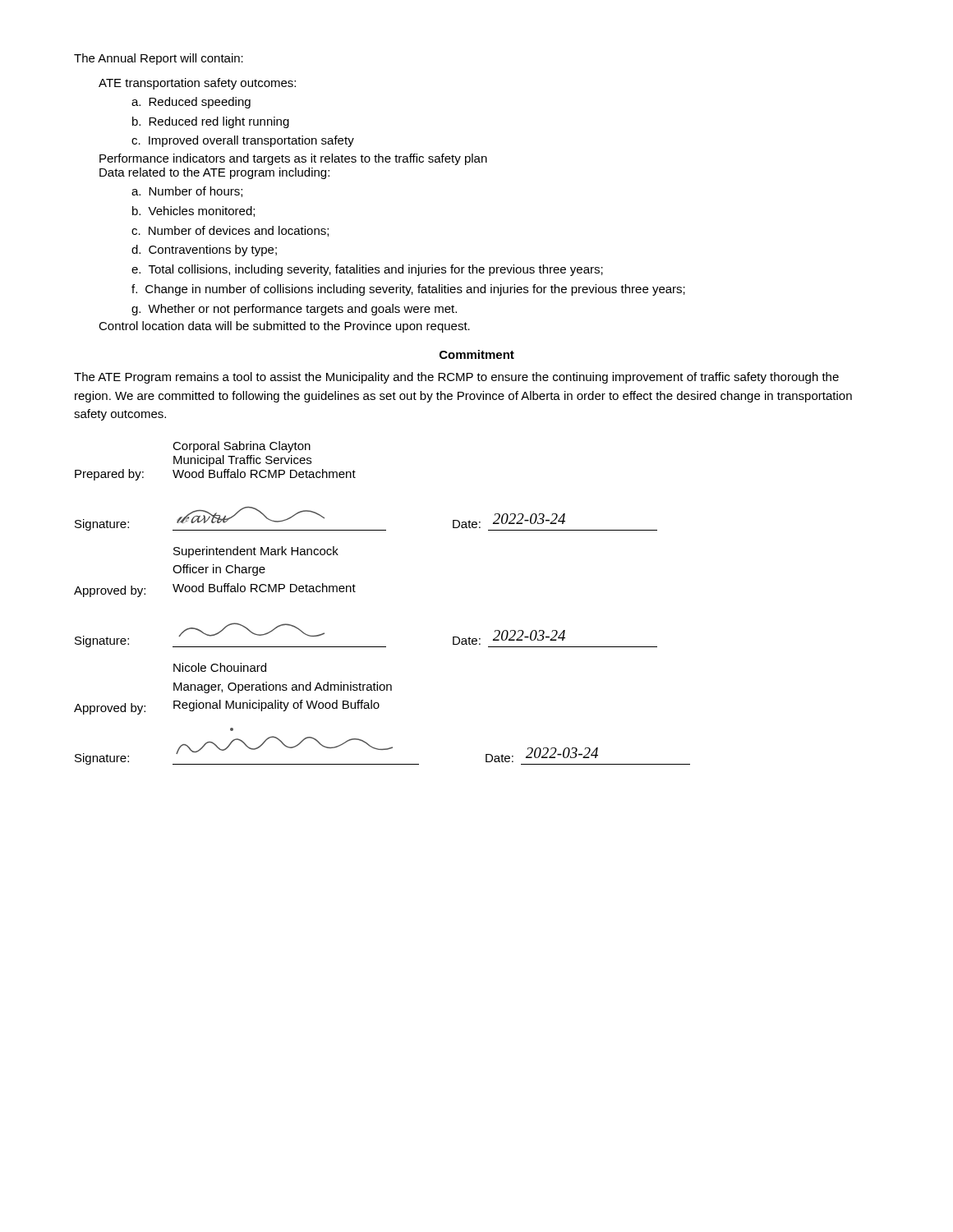Where is the passage that starts "Performance indicators and targets"?
This screenshot has height=1232, width=953.
(489, 158)
